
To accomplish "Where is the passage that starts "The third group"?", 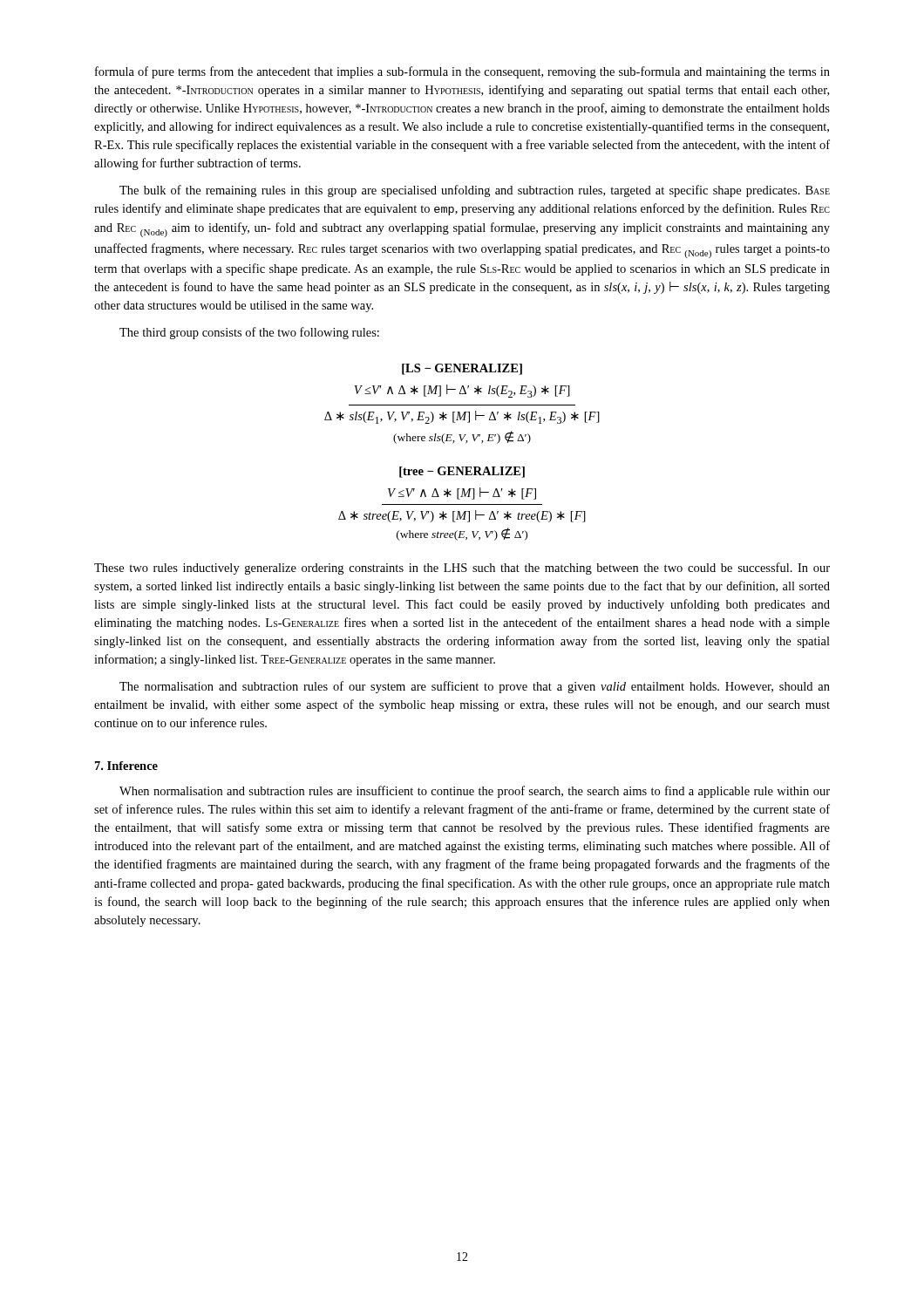I will pos(249,333).
